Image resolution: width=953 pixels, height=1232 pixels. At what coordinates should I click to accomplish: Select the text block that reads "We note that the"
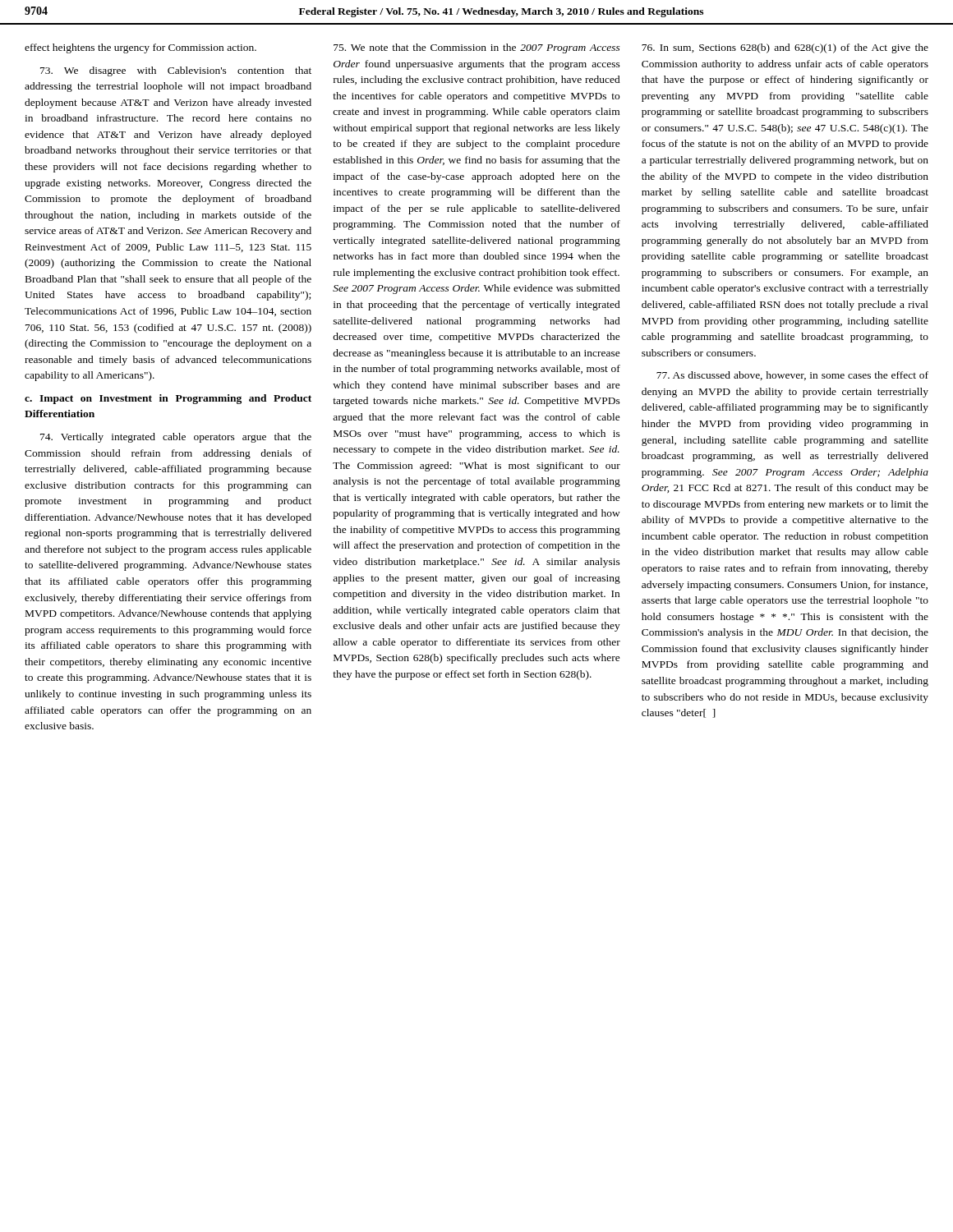(476, 361)
